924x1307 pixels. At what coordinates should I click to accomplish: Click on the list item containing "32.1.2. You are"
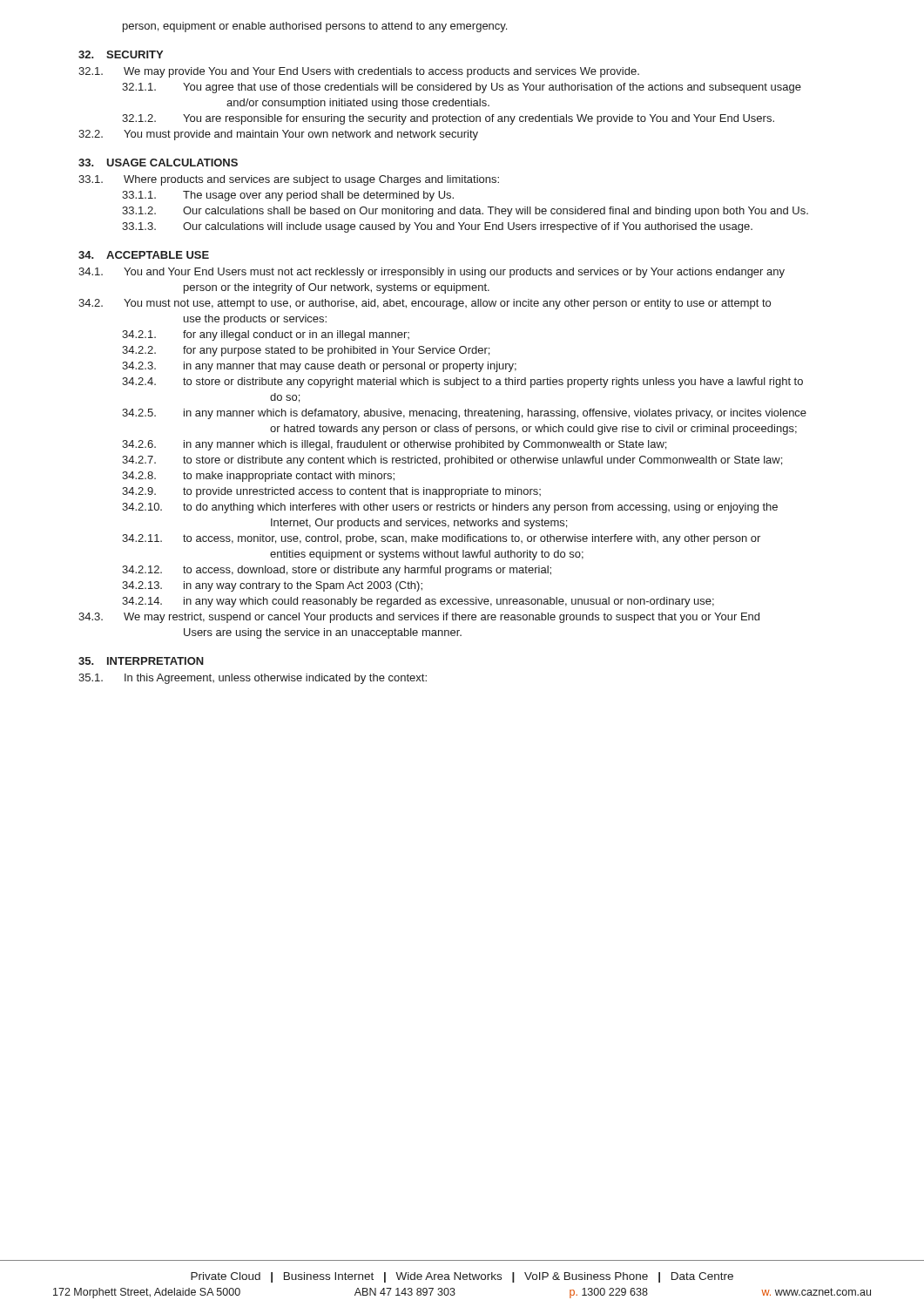click(x=484, y=118)
